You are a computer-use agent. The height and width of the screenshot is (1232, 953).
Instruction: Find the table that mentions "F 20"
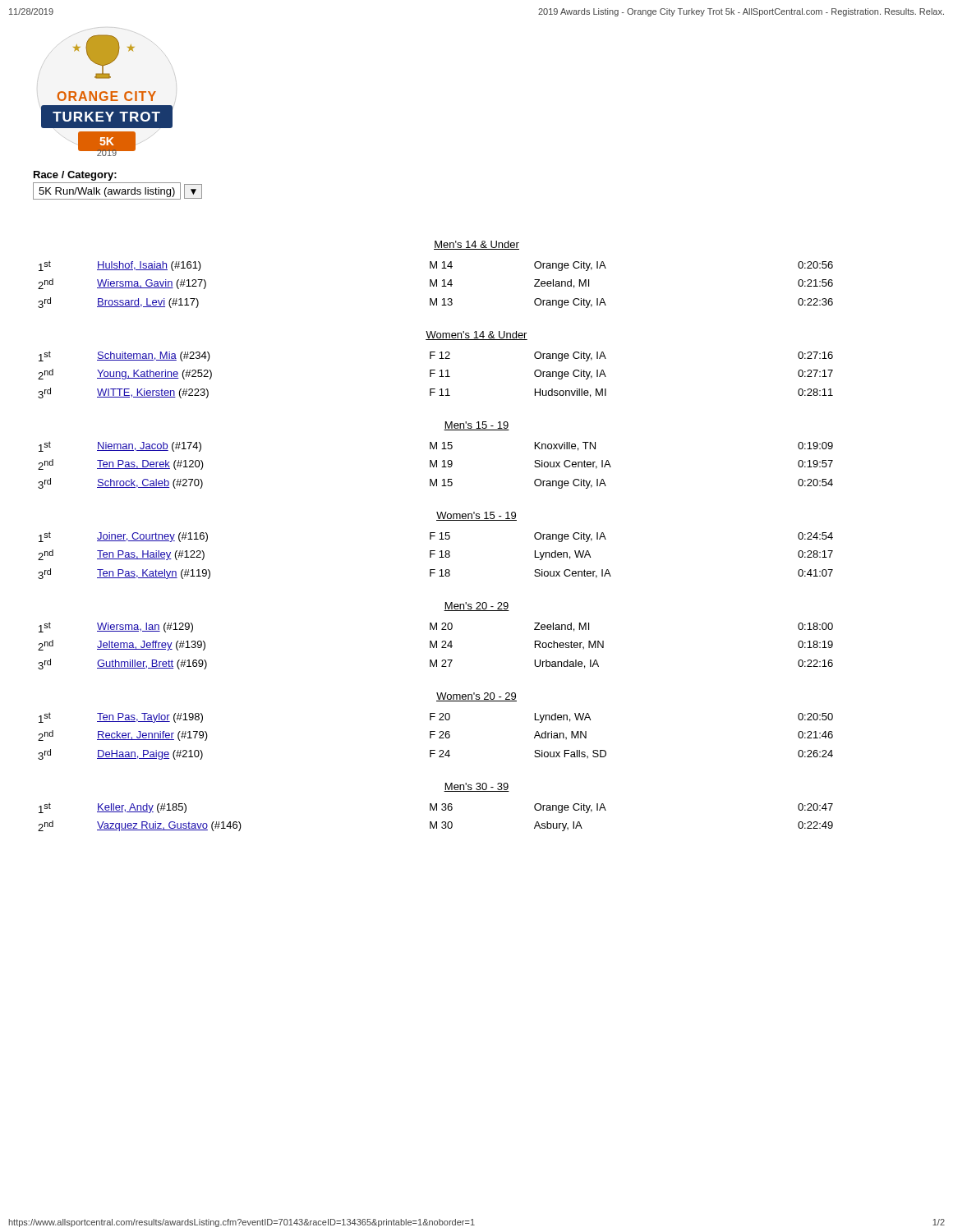tap(476, 736)
